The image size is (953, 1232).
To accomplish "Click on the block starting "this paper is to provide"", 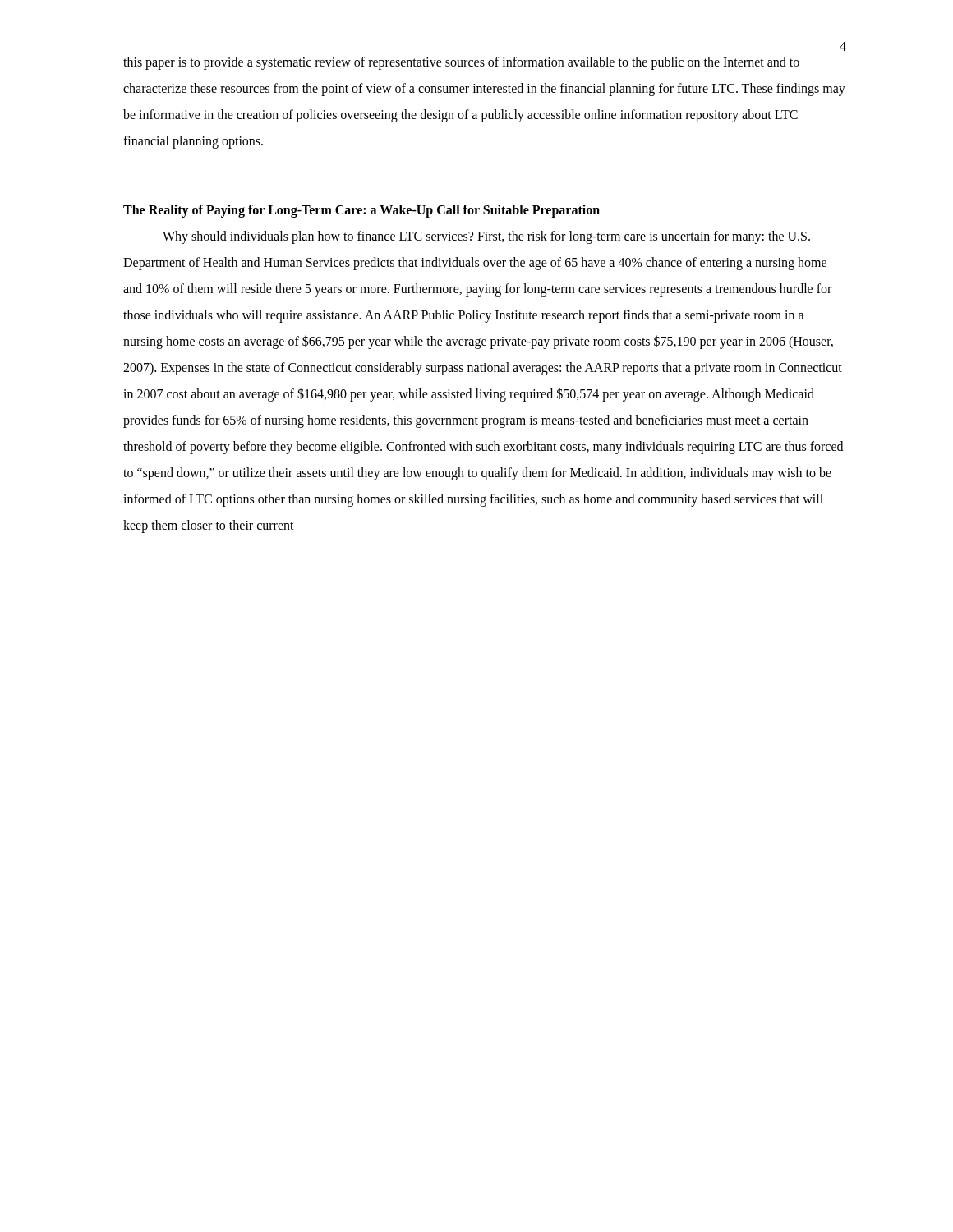I will [484, 101].
